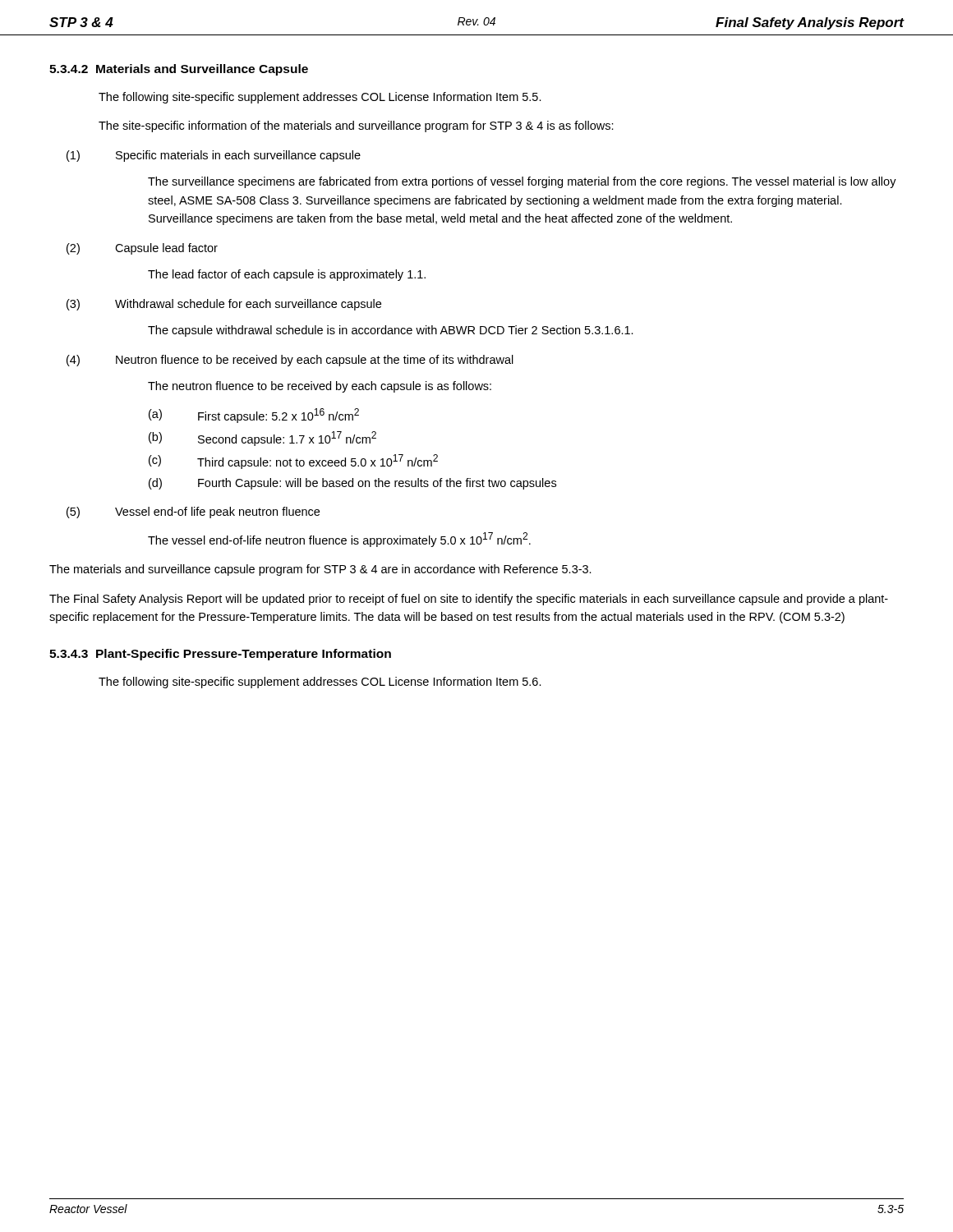Locate the element starting "5.3.4.3 Plant-Specific Pressure-Temperature Information"
Viewport: 953px width, 1232px height.
(x=220, y=653)
